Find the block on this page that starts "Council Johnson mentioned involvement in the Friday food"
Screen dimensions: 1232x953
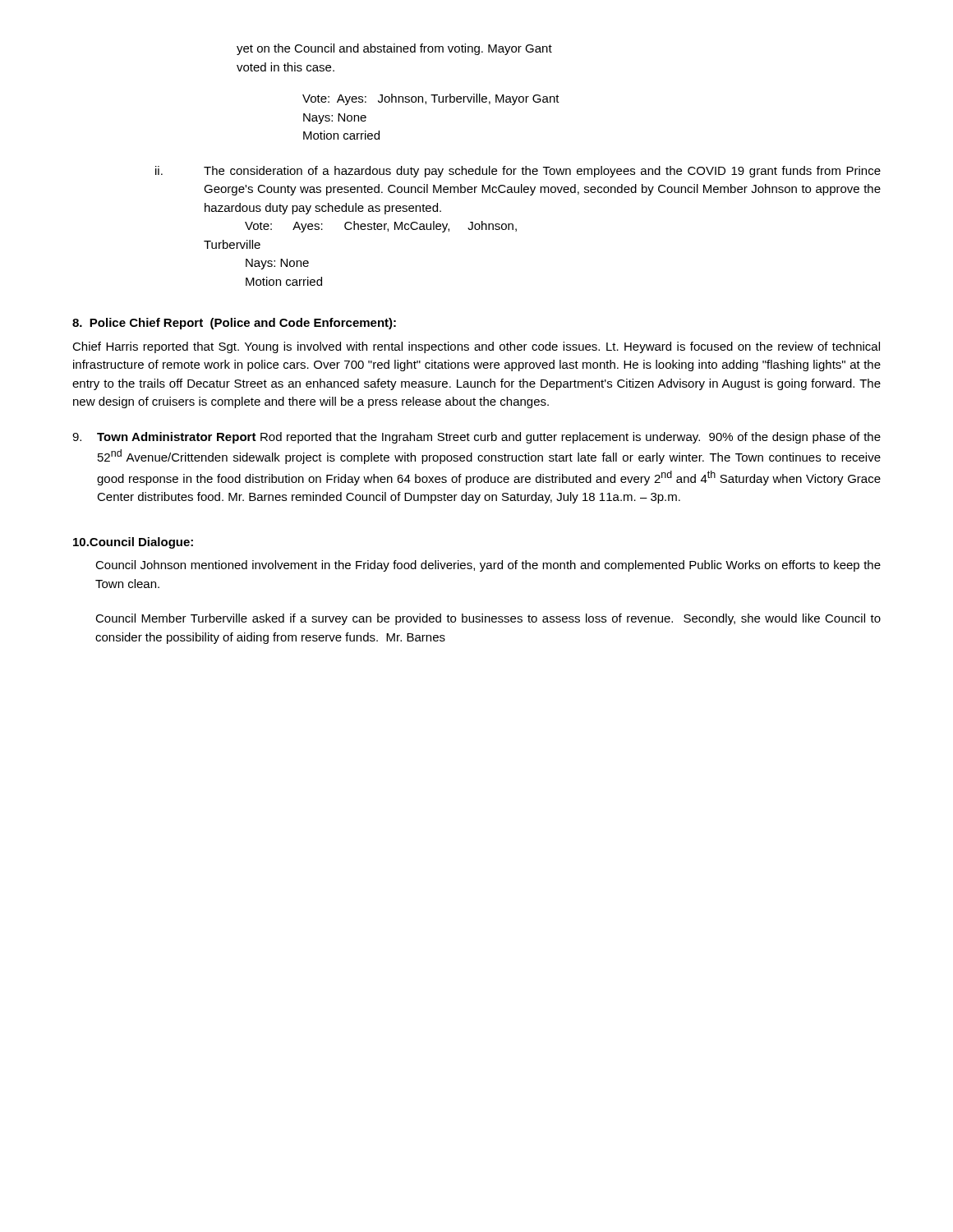[488, 574]
